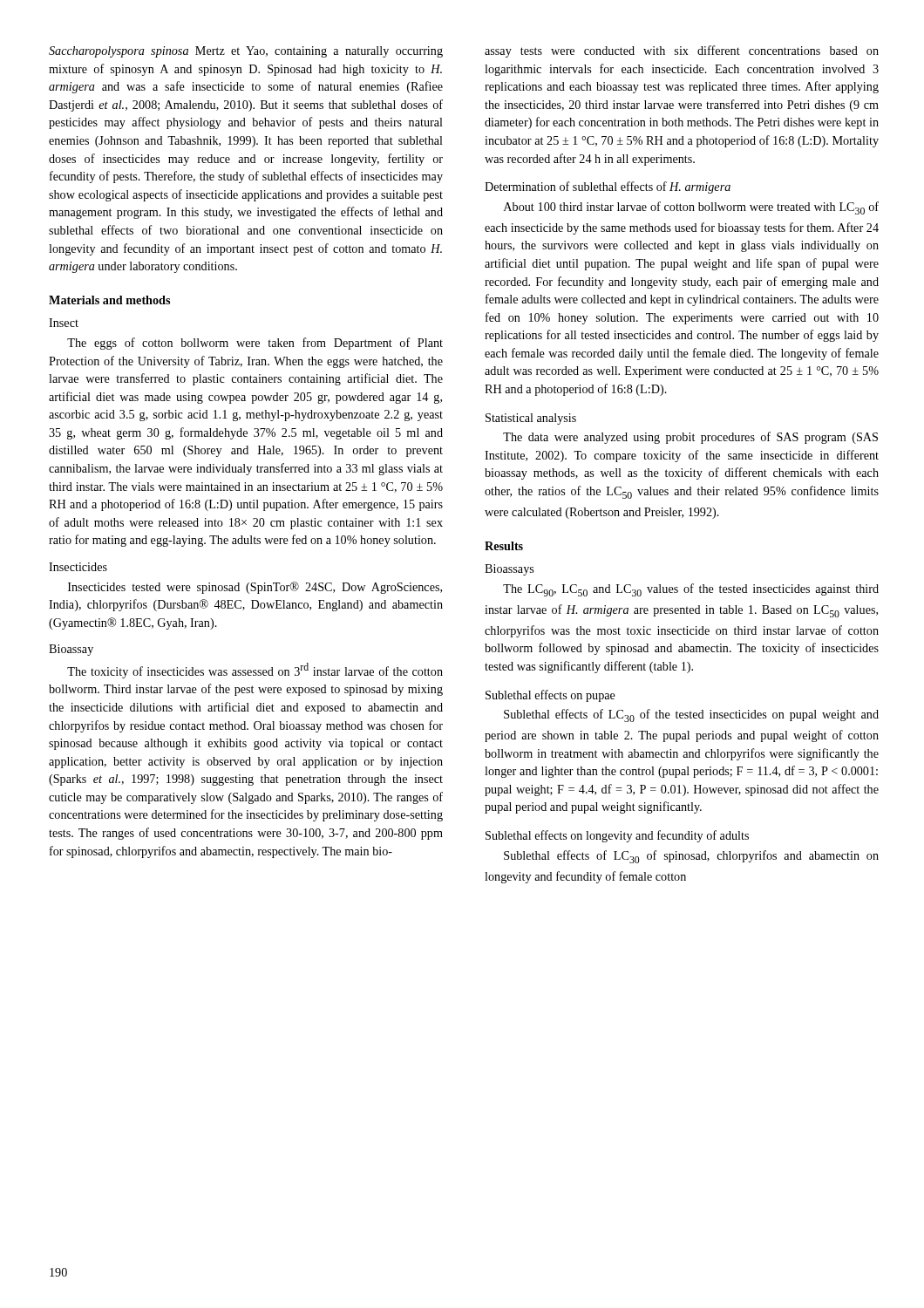This screenshot has height=1308, width=924.
Task: Find the text block containing "The toxicity of insecticides was assessed"
Action: [x=246, y=760]
